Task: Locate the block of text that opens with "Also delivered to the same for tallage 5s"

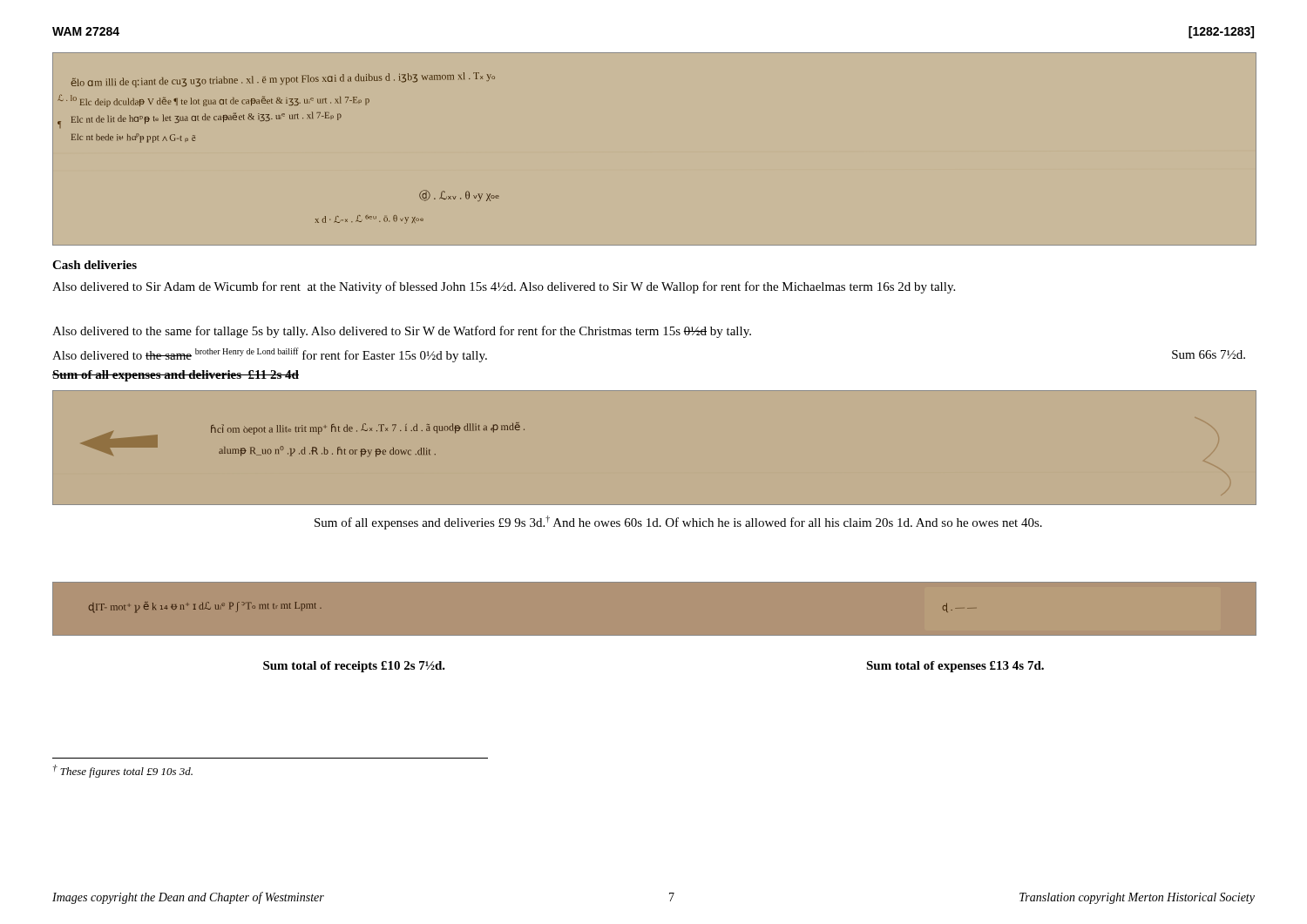Action: pos(402,331)
